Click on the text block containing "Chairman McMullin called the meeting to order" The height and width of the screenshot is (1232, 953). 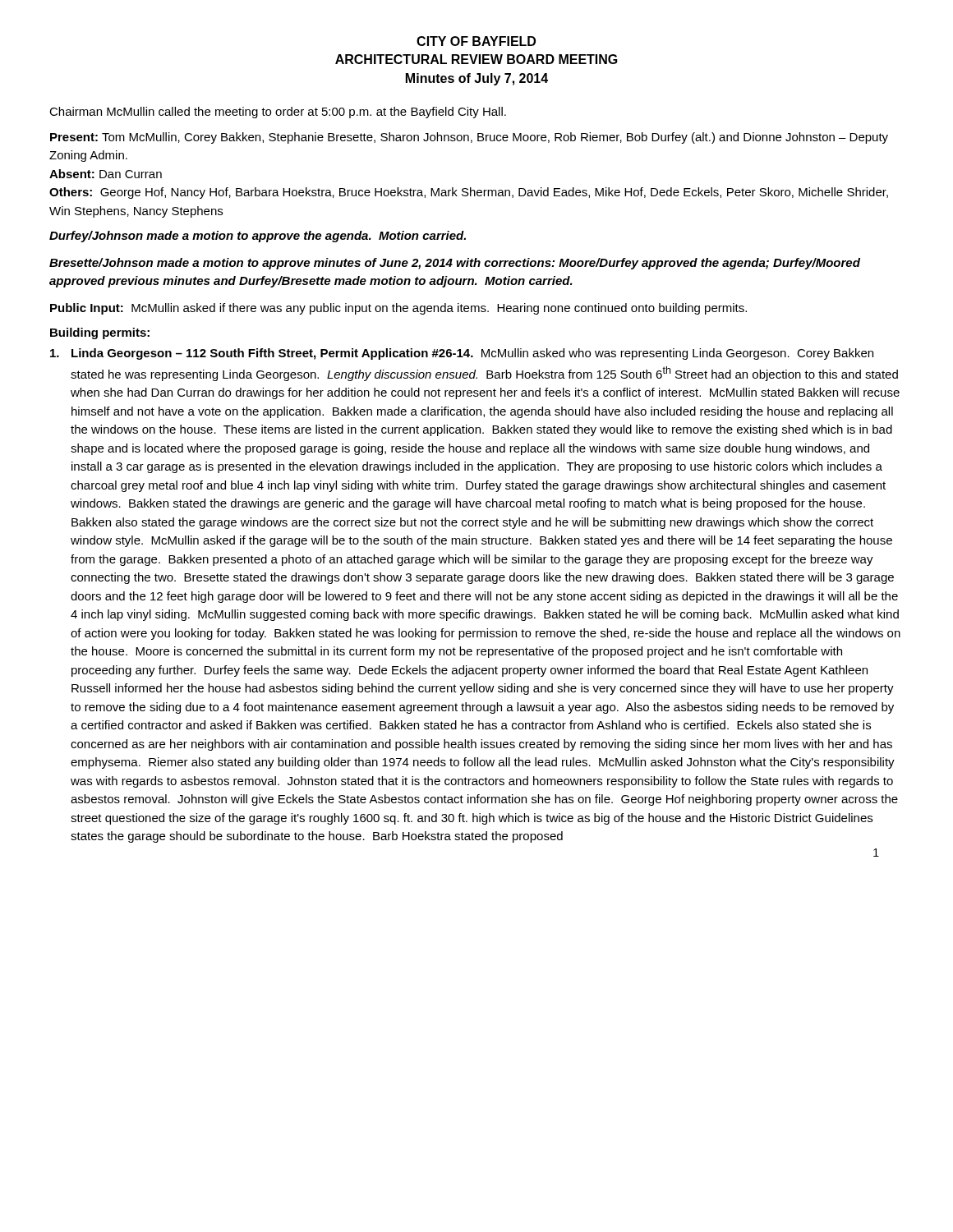[x=278, y=111]
